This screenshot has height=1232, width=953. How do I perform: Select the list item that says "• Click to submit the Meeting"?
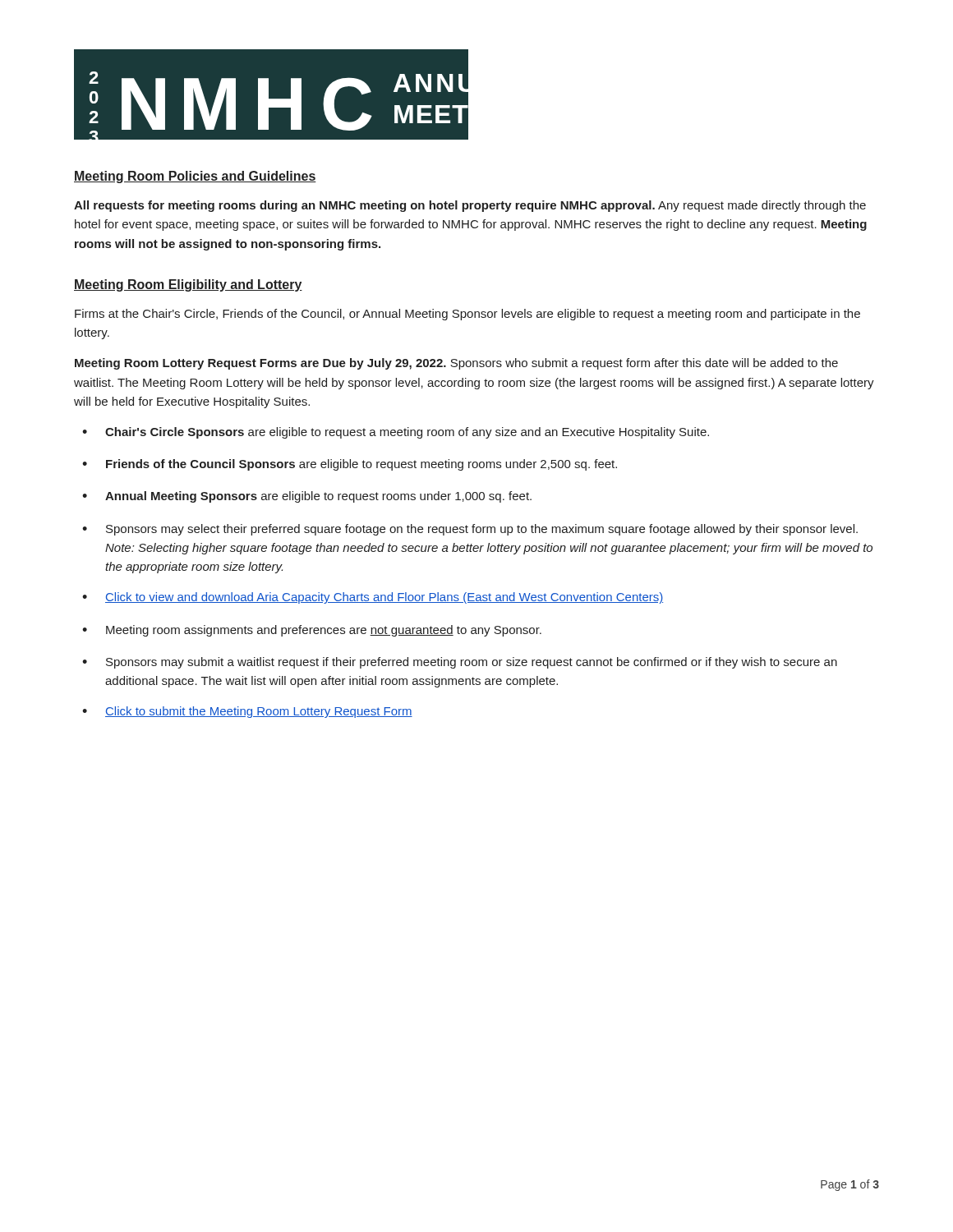tap(247, 712)
